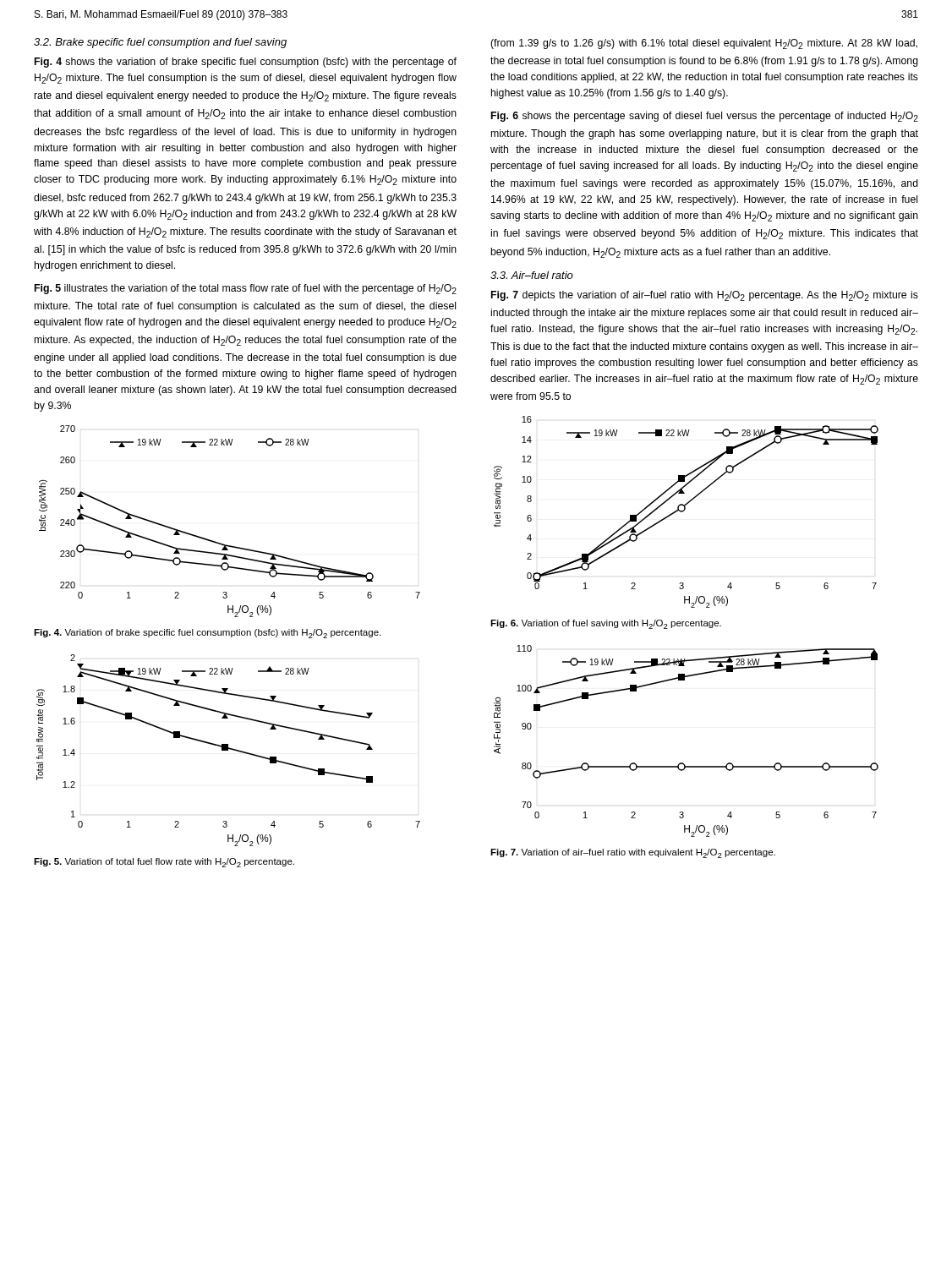
Task: Locate the text block containing "Fig. 7 depicts the"
Action: (704, 346)
